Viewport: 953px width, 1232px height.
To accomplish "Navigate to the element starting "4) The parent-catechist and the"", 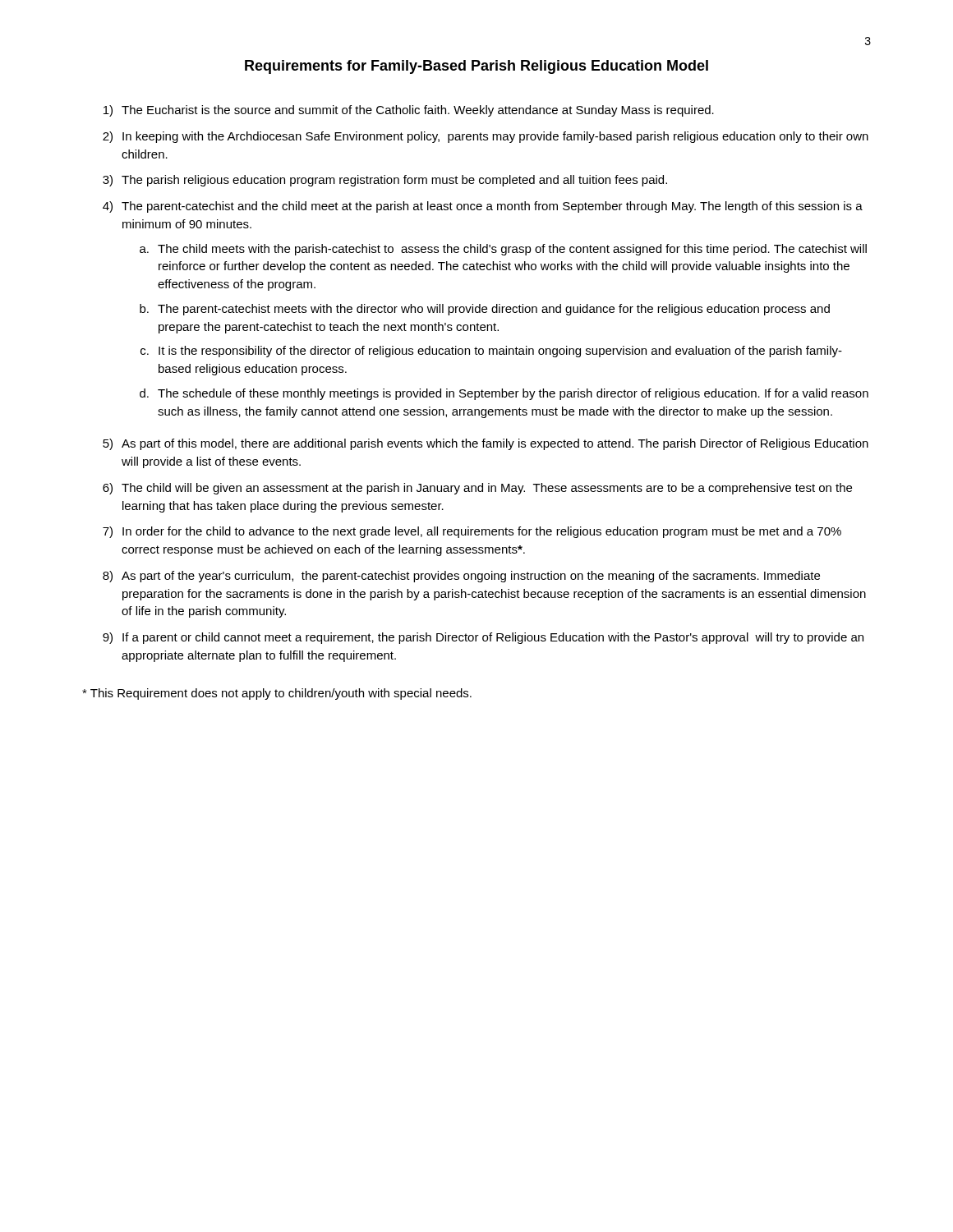I will [476, 312].
